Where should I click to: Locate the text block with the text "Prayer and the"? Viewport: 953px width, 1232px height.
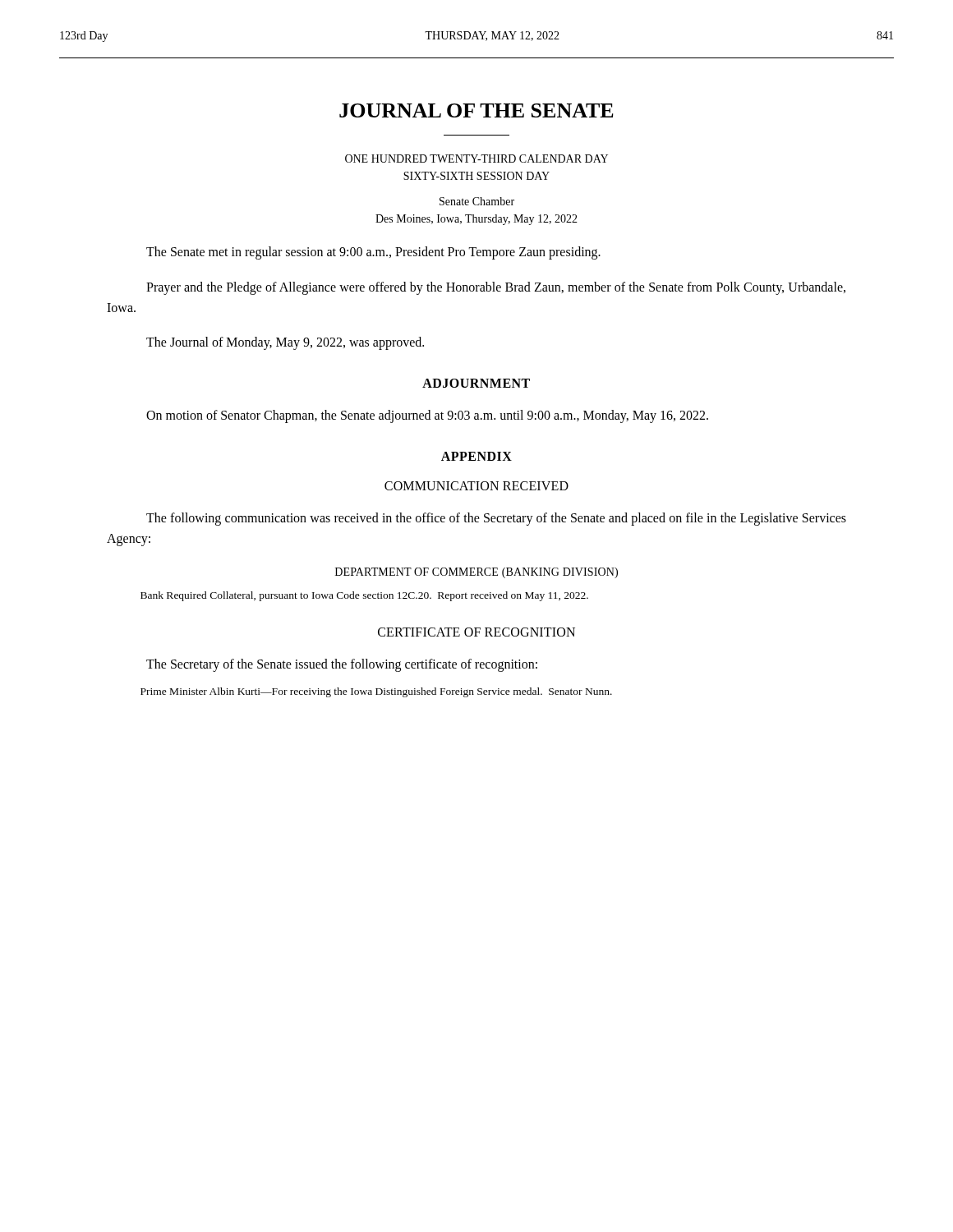pos(476,297)
